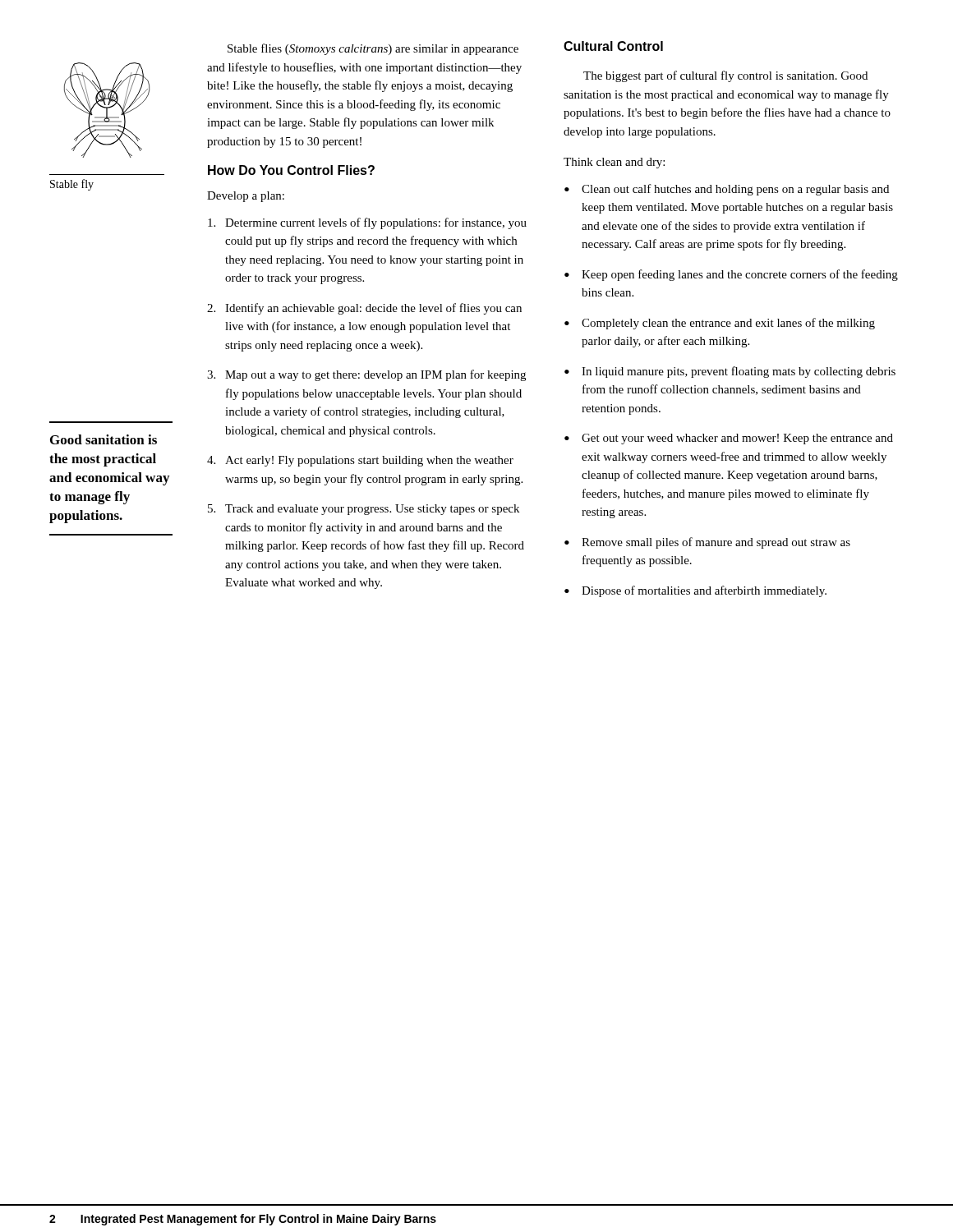This screenshot has width=953, height=1232.
Task: Locate the element starting "• Clean out calf hutches and holding pens"
Action: pos(734,216)
